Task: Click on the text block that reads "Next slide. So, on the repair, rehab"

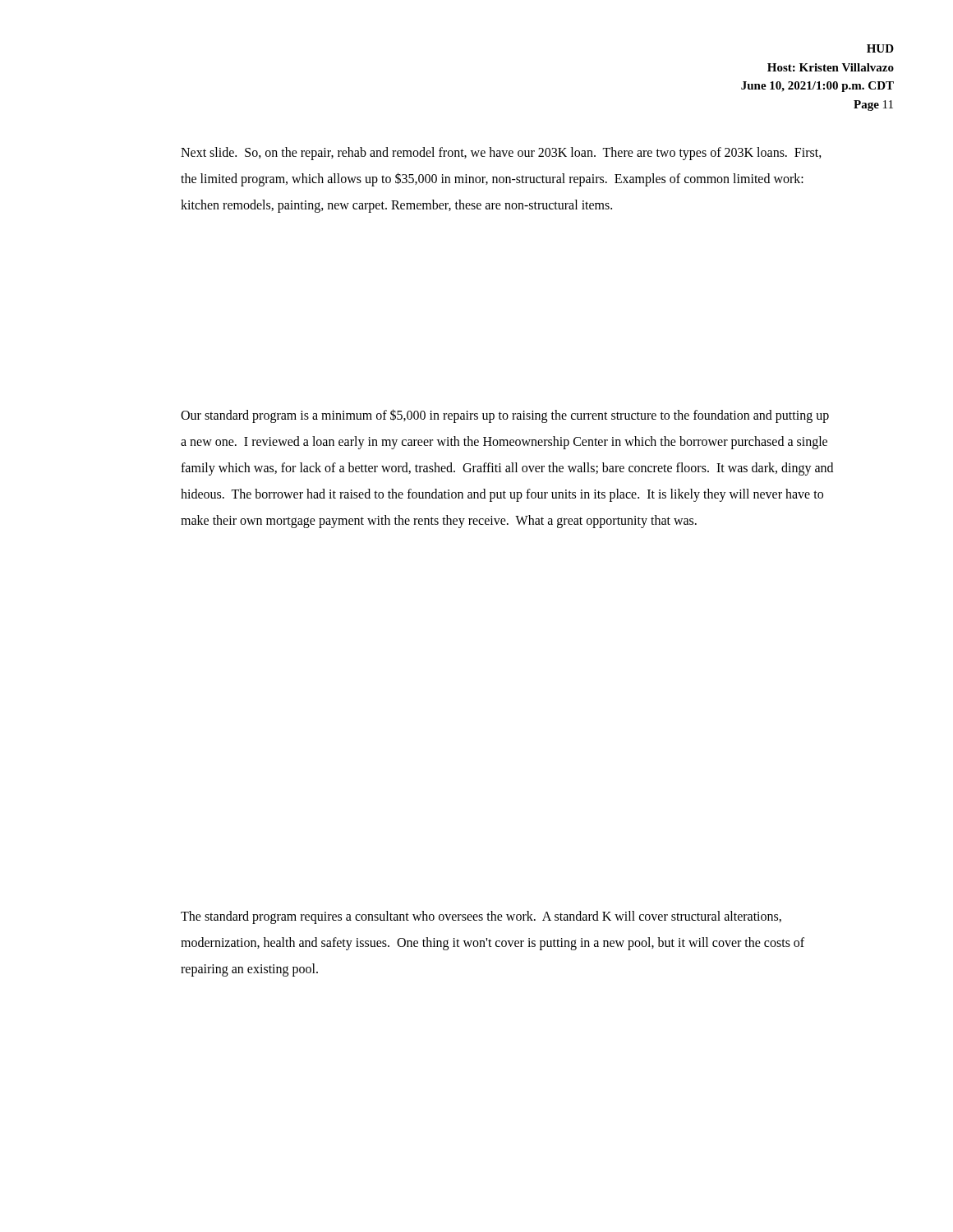Action: coord(501,179)
